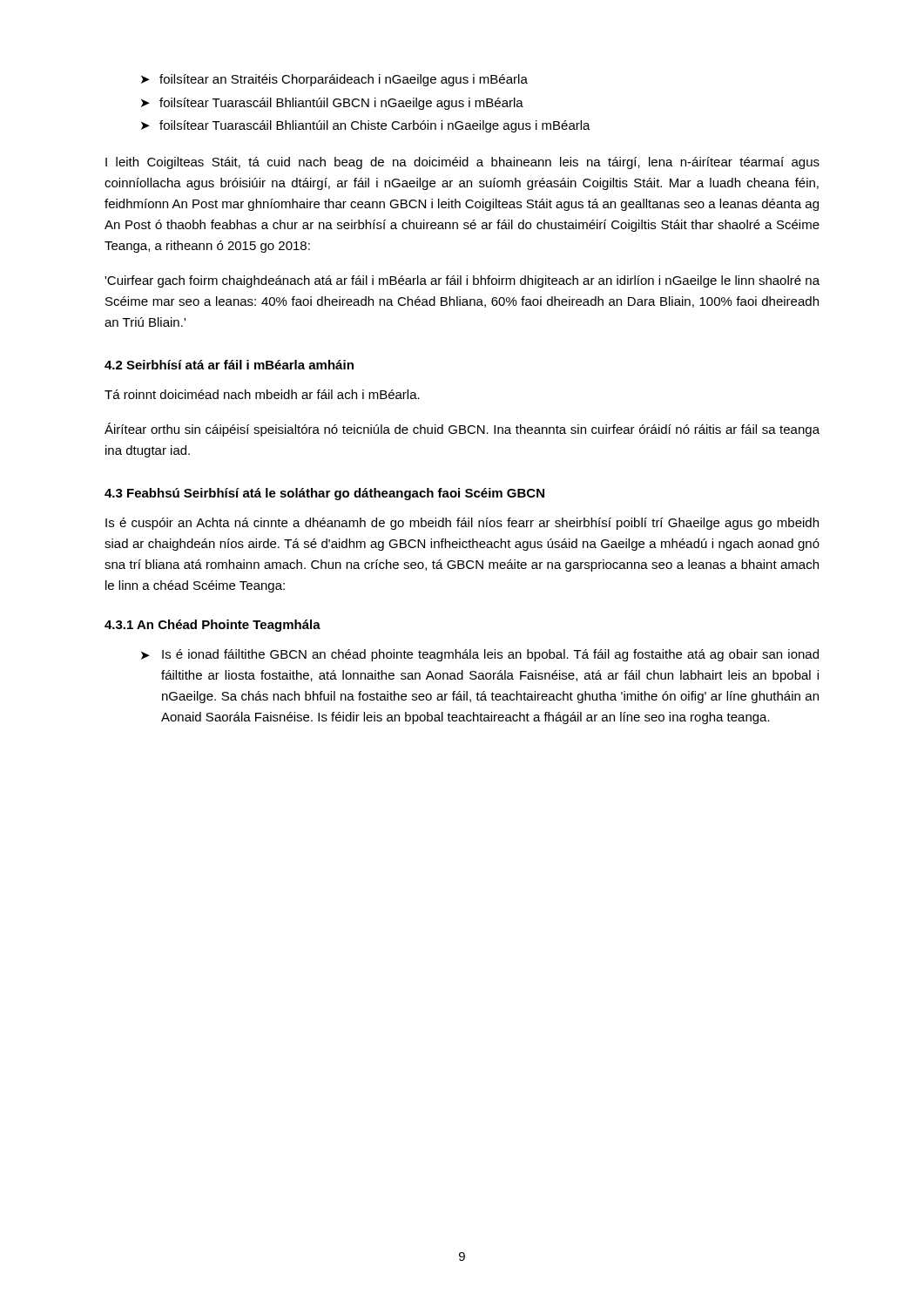Point to the block beginning "➤ foilsítear an Straitéis Chorparáideach"

pyautogui.click(x=333, y=79)
